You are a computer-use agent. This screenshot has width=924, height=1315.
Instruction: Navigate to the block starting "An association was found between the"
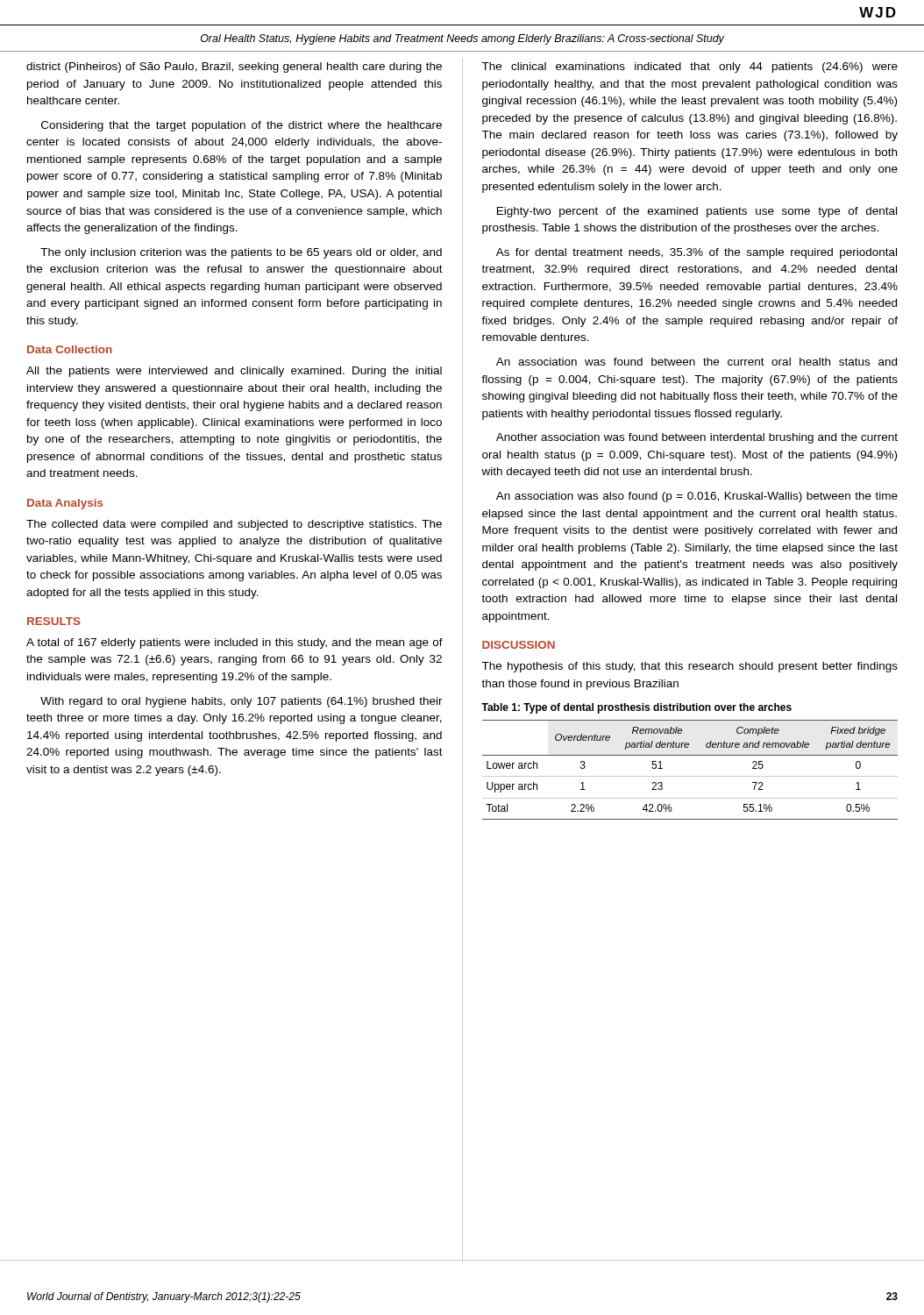(690, 387)
